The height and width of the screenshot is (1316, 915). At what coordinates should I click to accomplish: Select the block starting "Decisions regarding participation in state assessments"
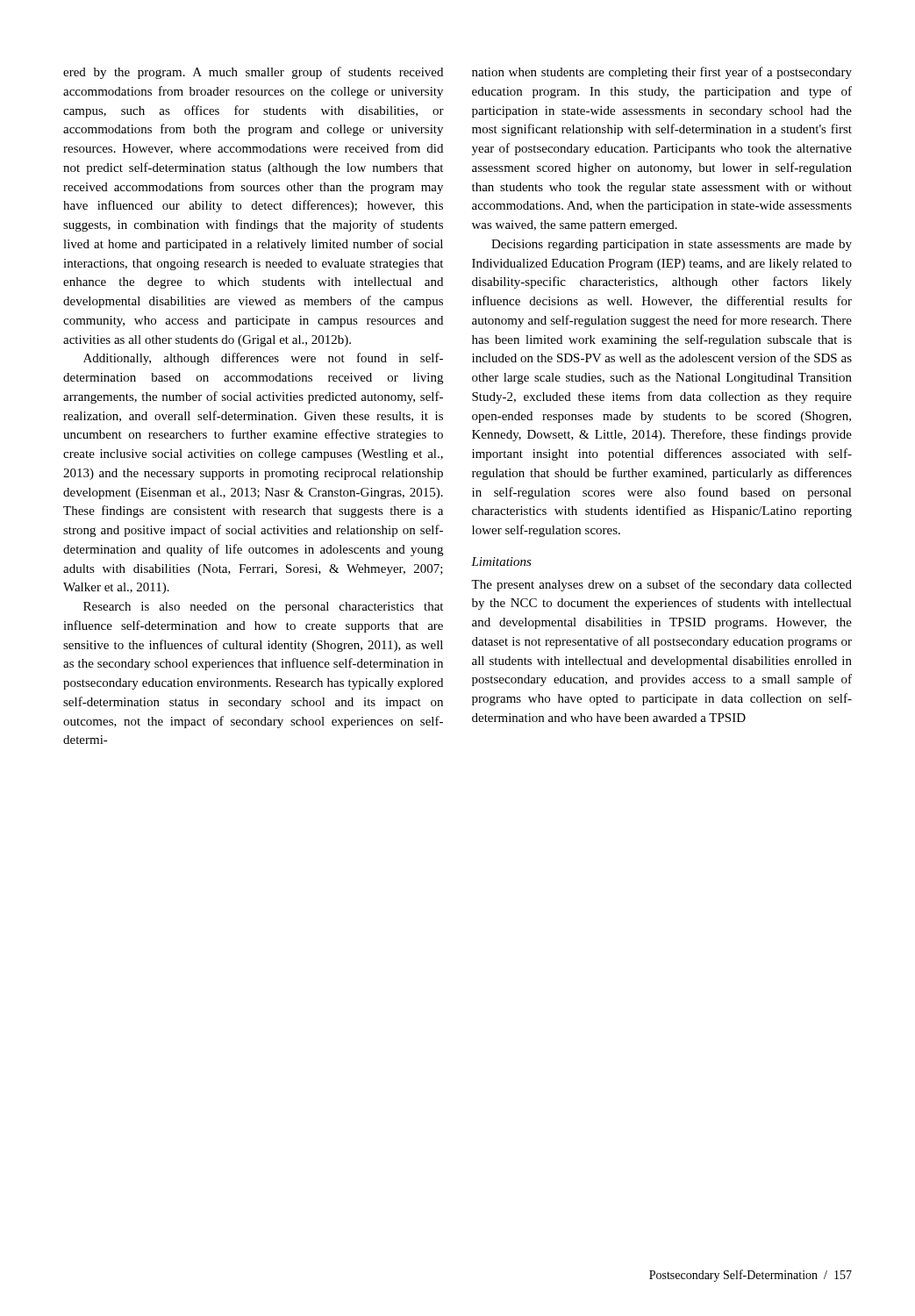point(662,388)
